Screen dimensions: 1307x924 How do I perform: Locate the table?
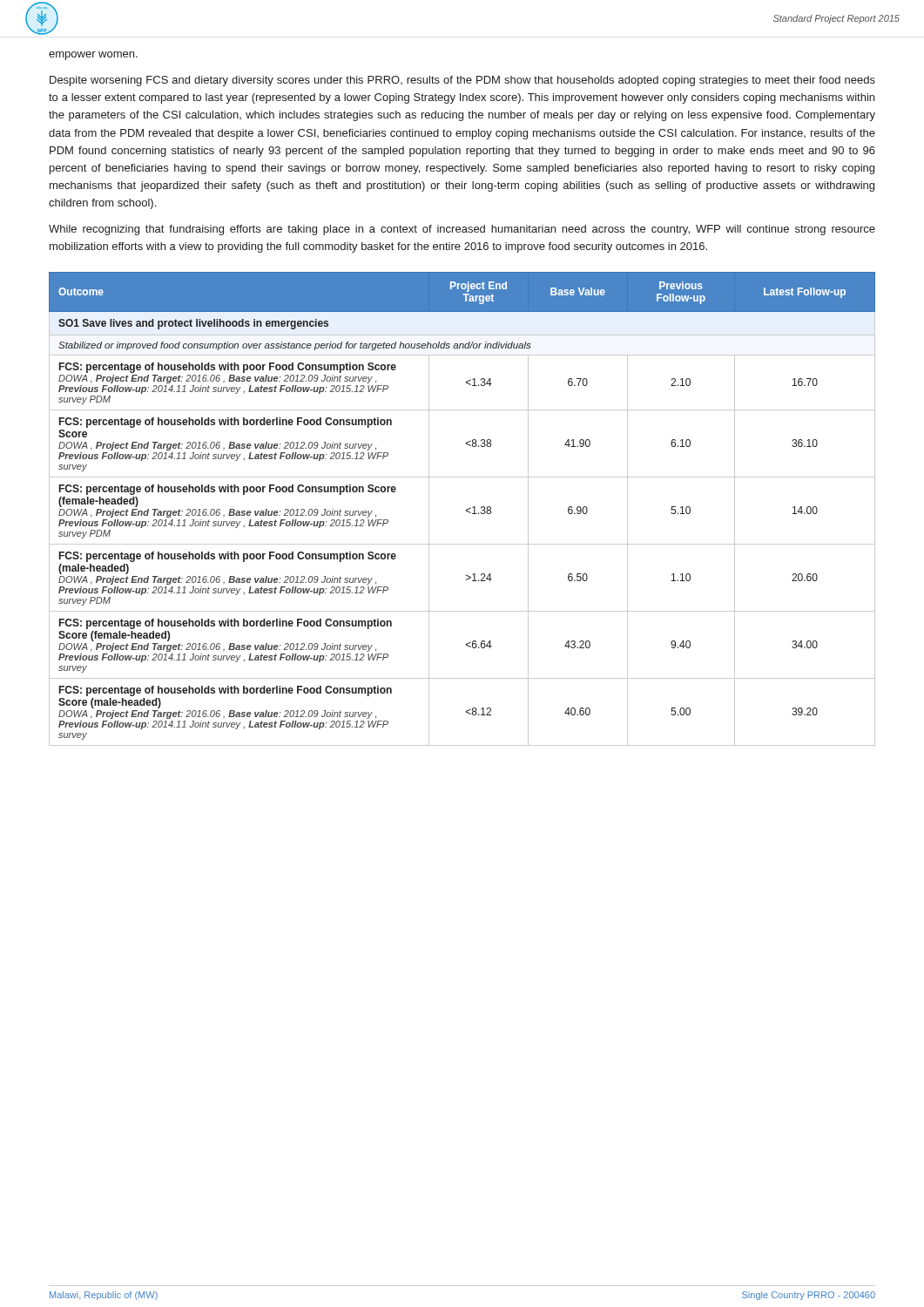(x=462, y=508)
